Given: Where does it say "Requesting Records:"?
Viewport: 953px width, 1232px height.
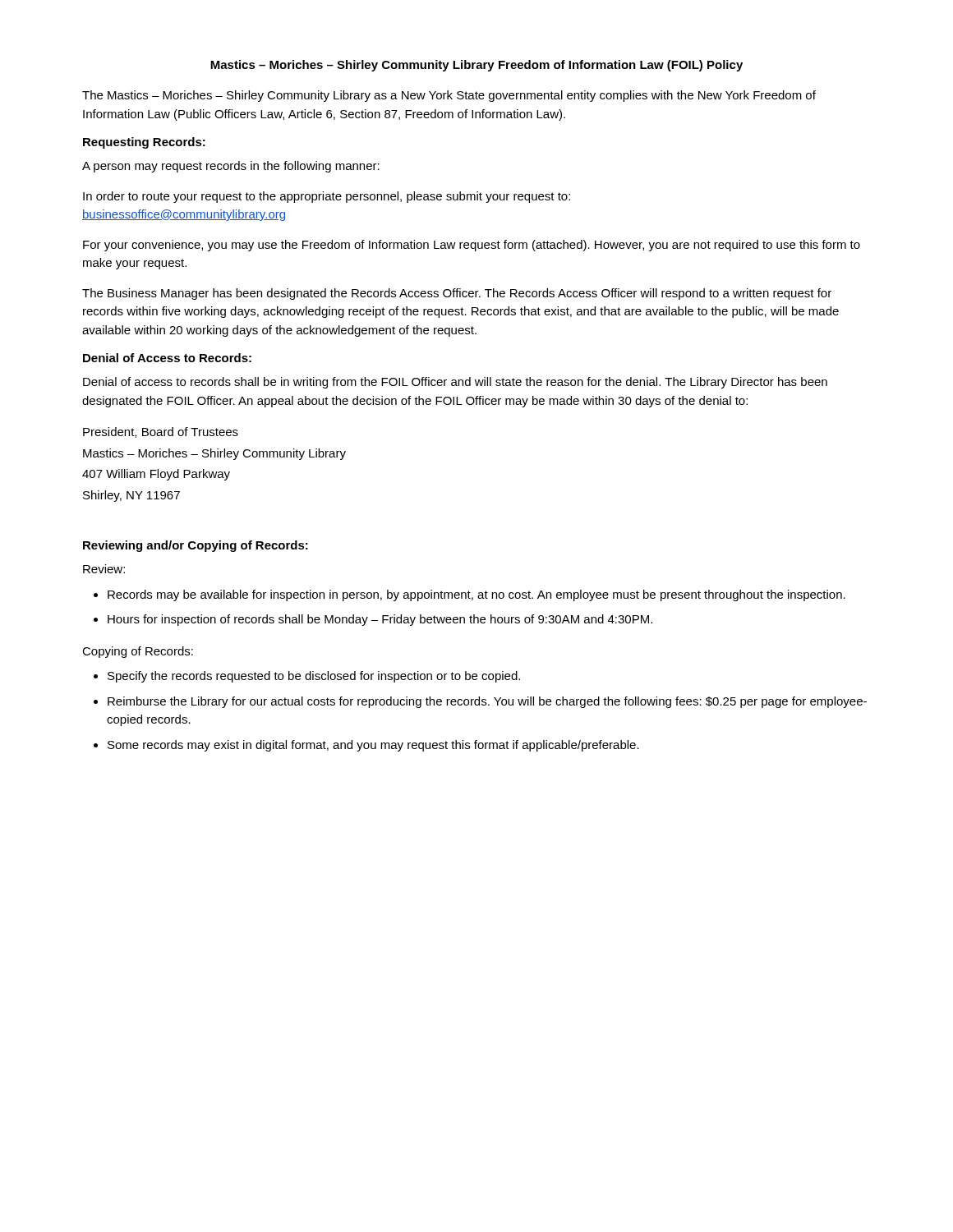Looking at the screenshot, I should coord(144,142).
